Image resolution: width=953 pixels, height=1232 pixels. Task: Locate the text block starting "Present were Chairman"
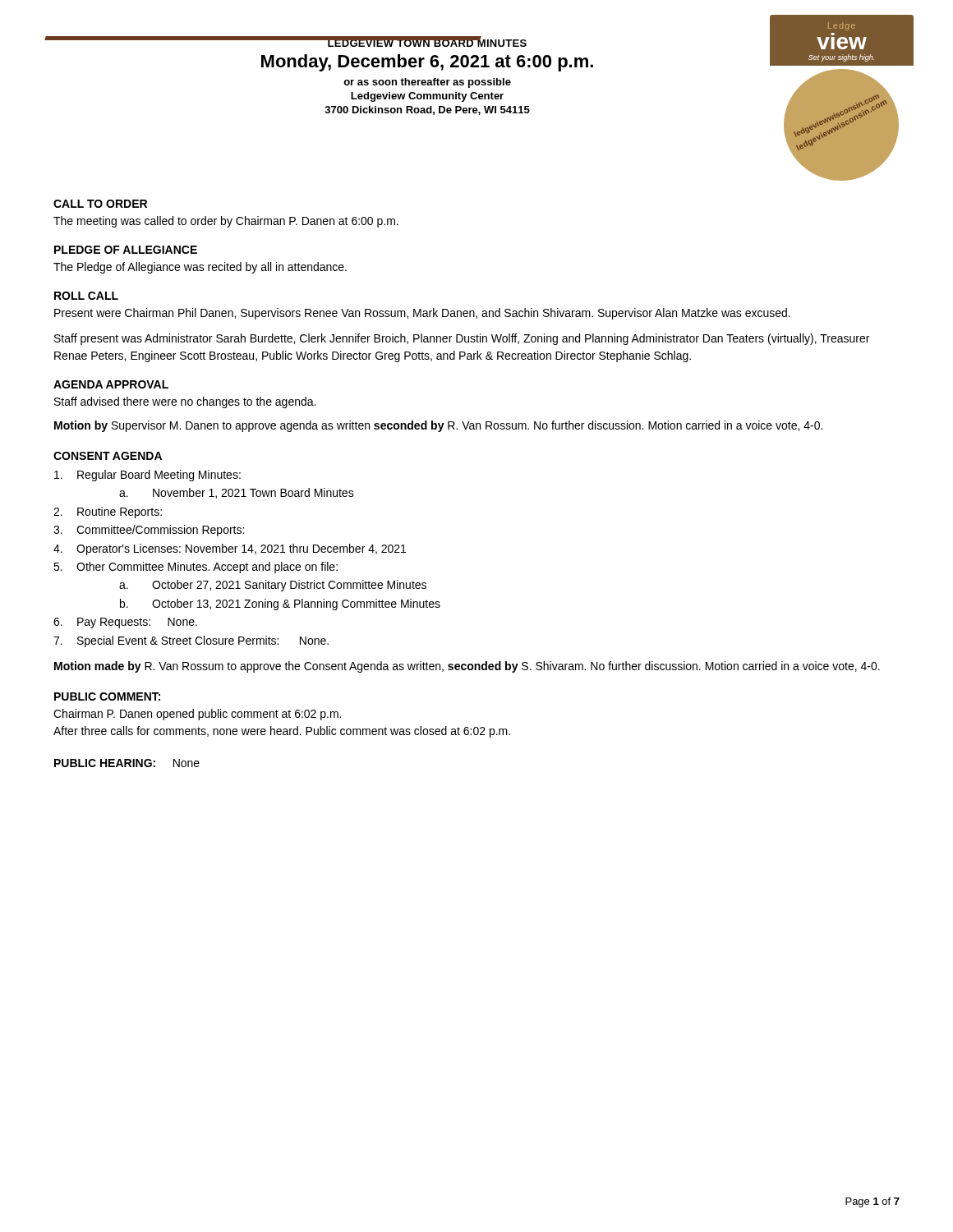422,313
